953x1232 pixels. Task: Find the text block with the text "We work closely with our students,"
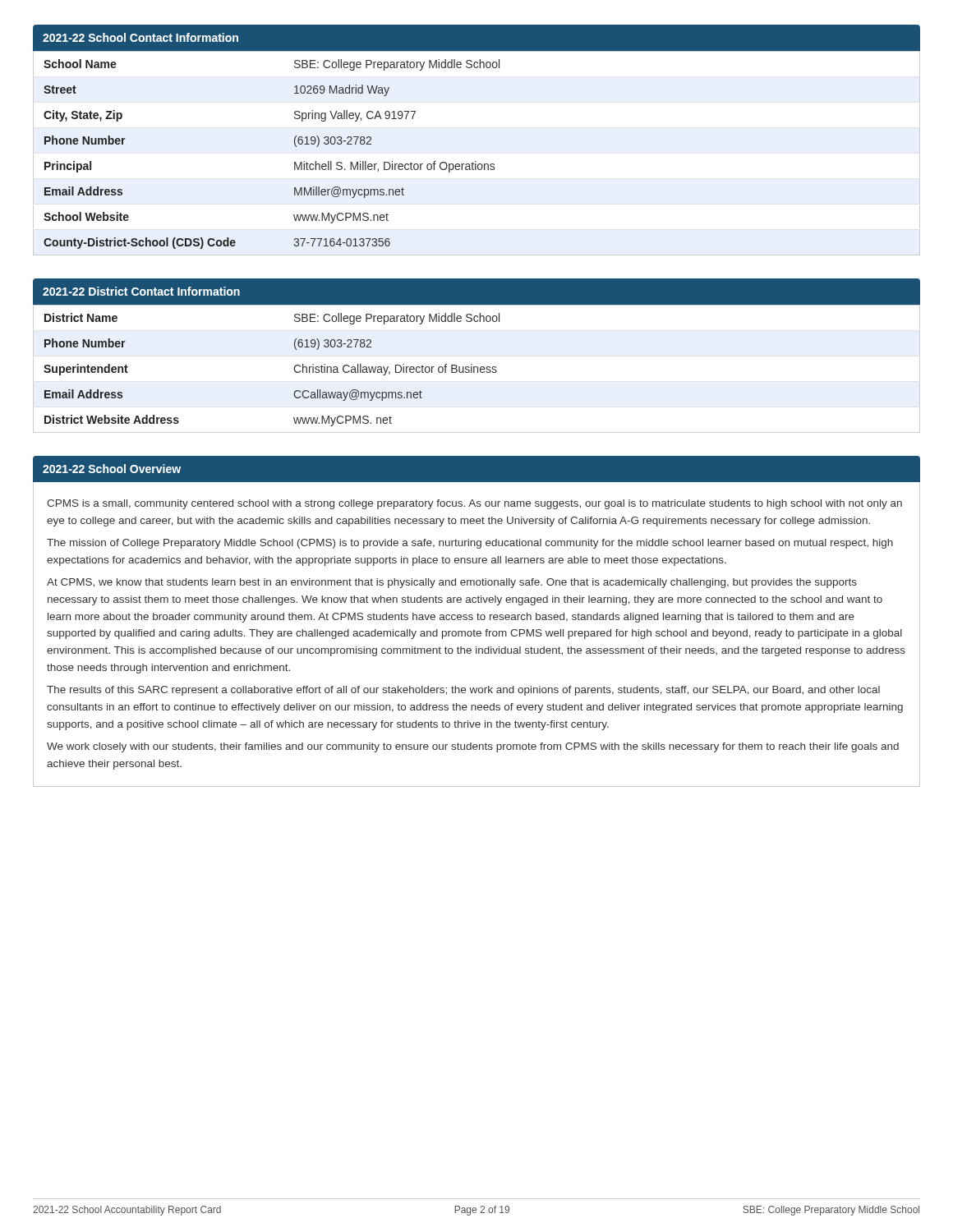click(476, 756)
